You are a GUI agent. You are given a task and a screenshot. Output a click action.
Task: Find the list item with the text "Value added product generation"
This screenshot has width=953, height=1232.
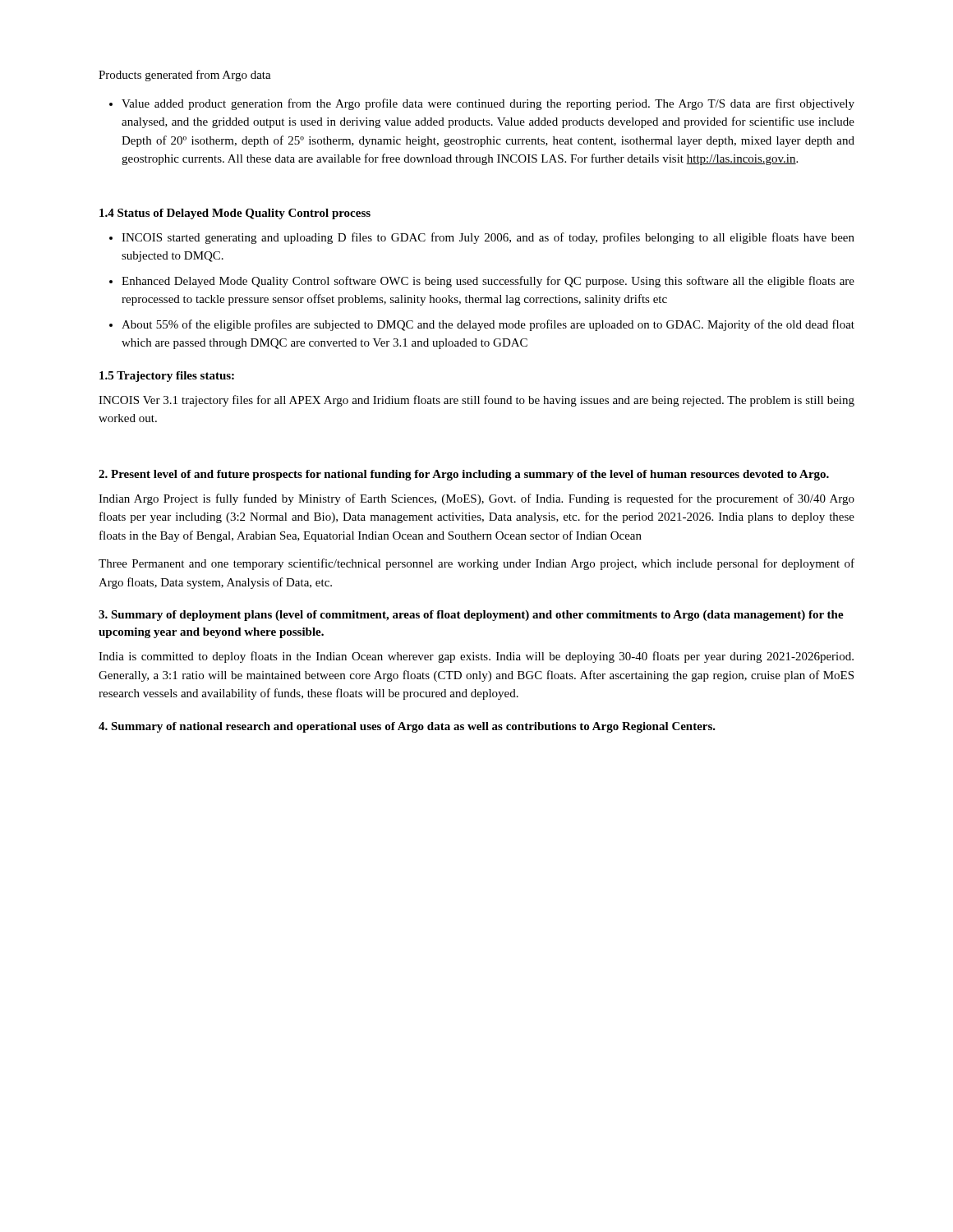pyautogui.click(x=488, y=131)
